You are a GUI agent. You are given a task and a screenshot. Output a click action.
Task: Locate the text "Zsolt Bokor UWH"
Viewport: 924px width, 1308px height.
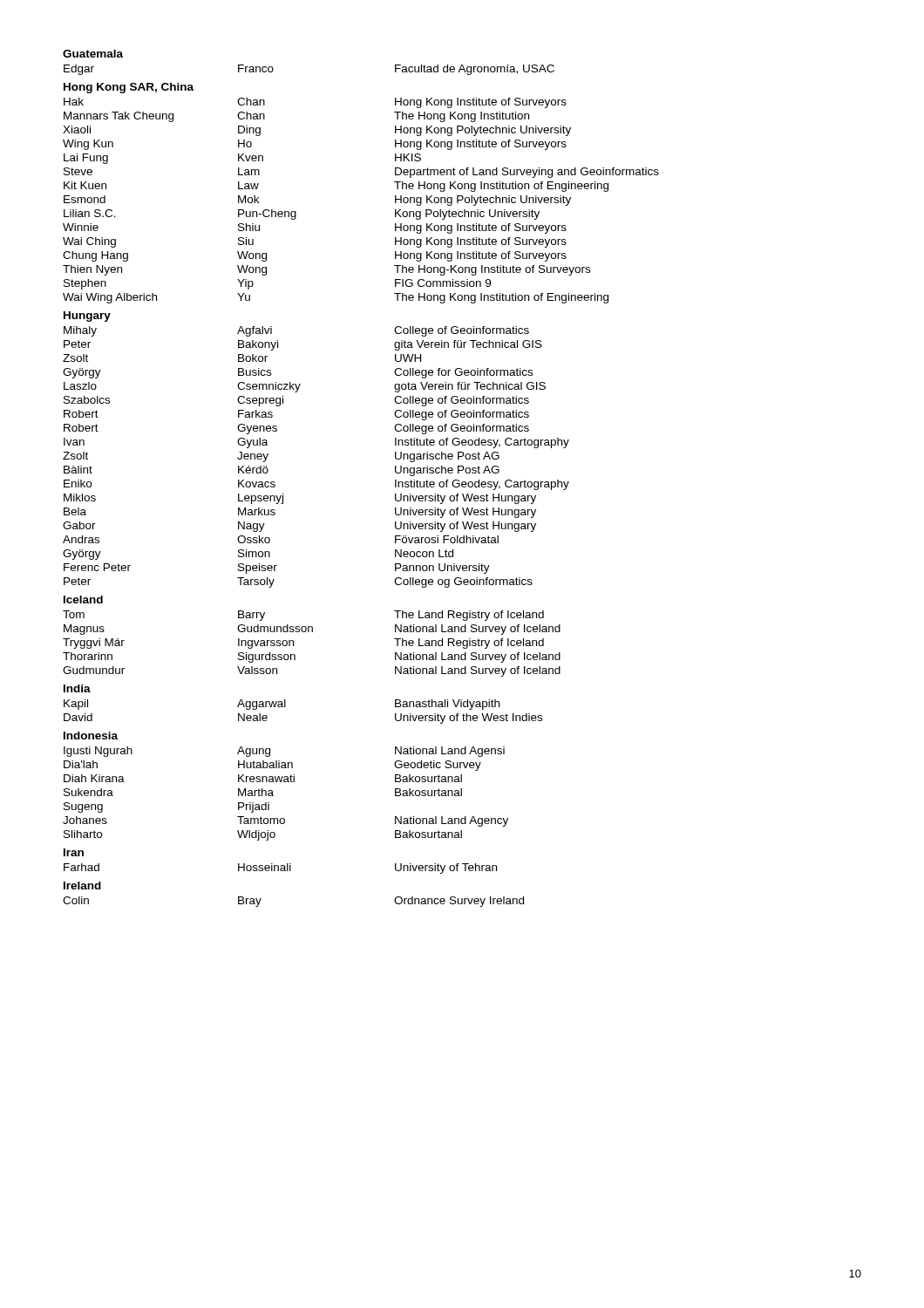[462, 358]
